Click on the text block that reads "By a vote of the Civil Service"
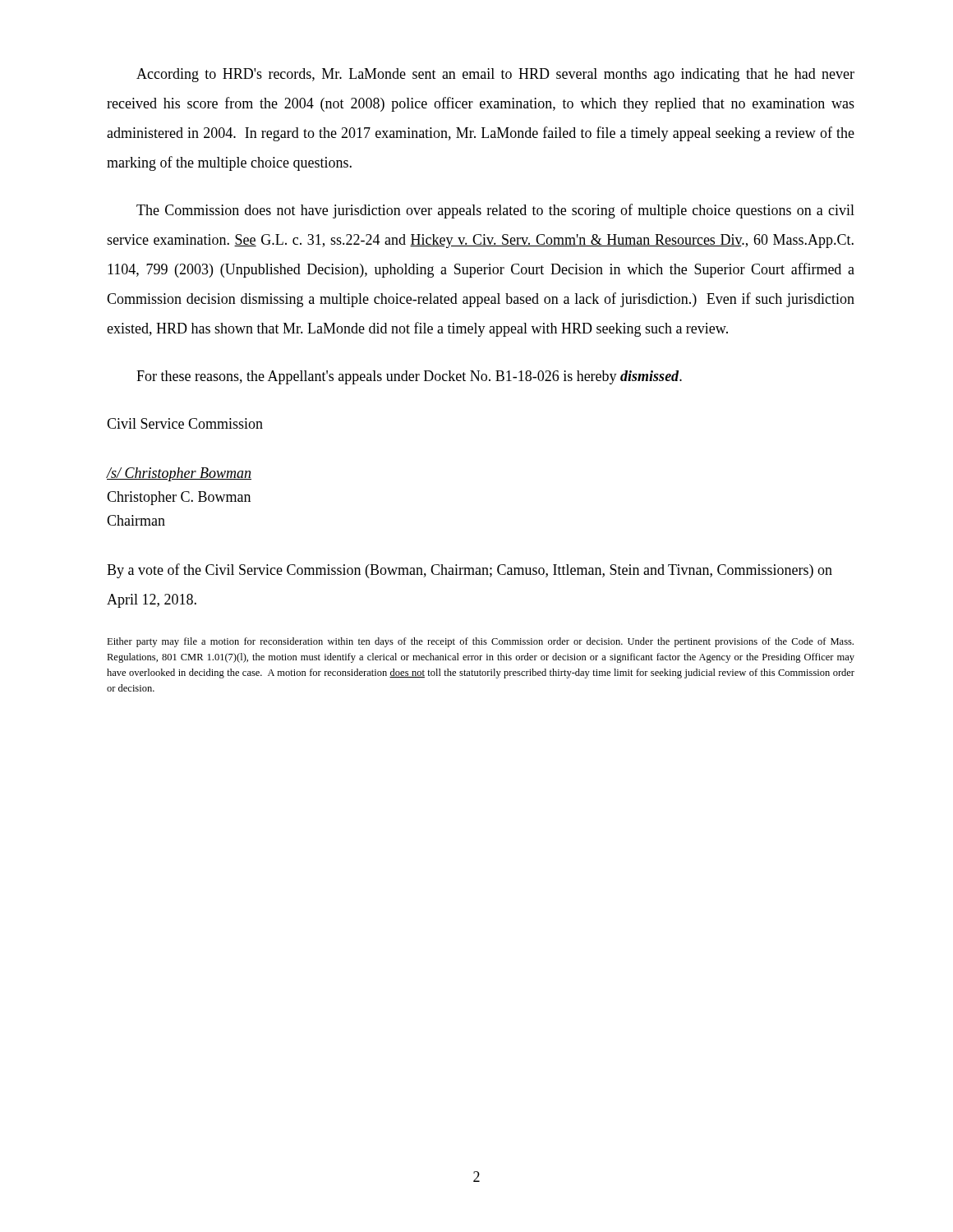The width and height of the screenshot is (953, 1232). click(469, 585)
